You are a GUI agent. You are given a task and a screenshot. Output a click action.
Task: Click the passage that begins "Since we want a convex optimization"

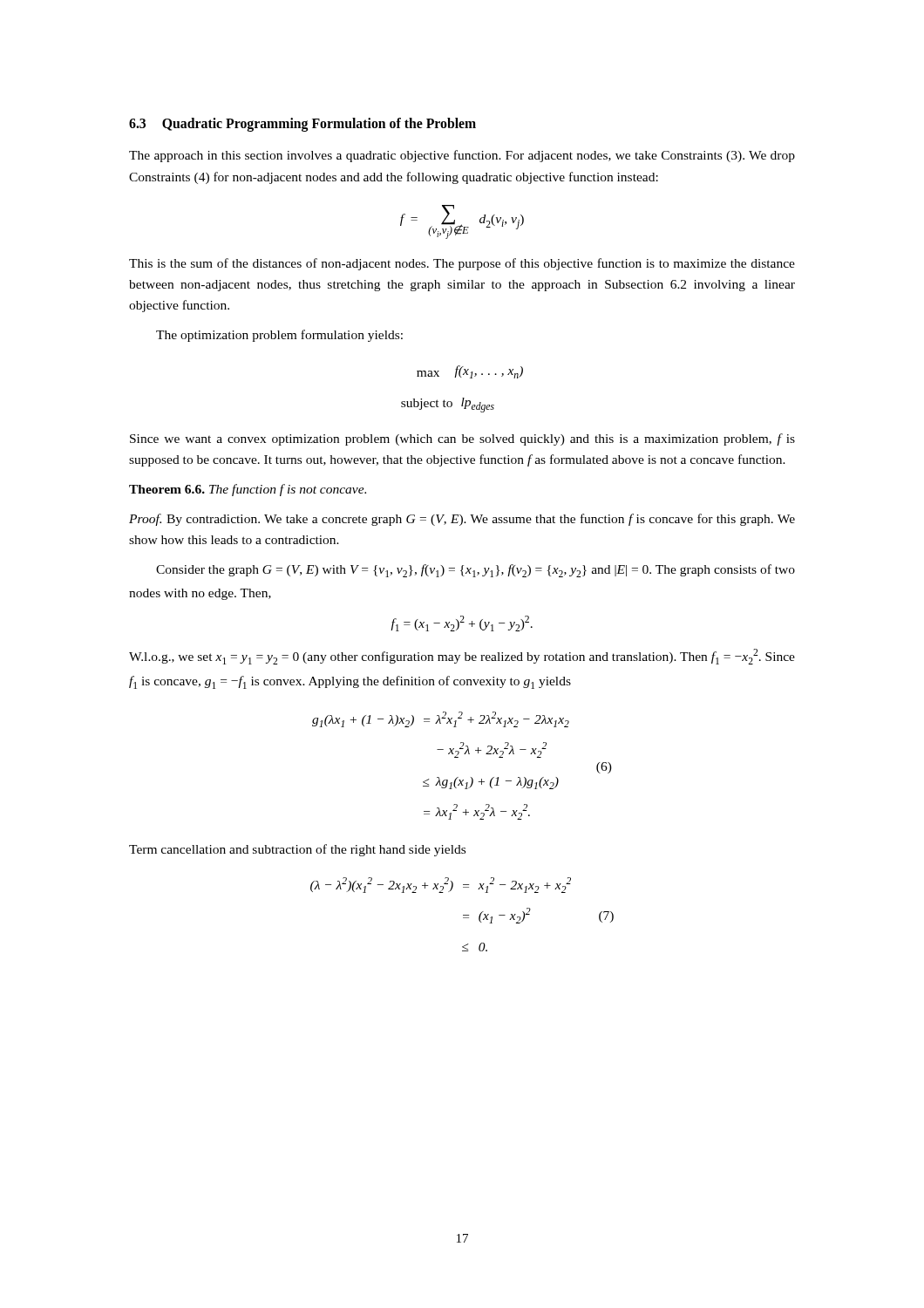coord(462,449)
